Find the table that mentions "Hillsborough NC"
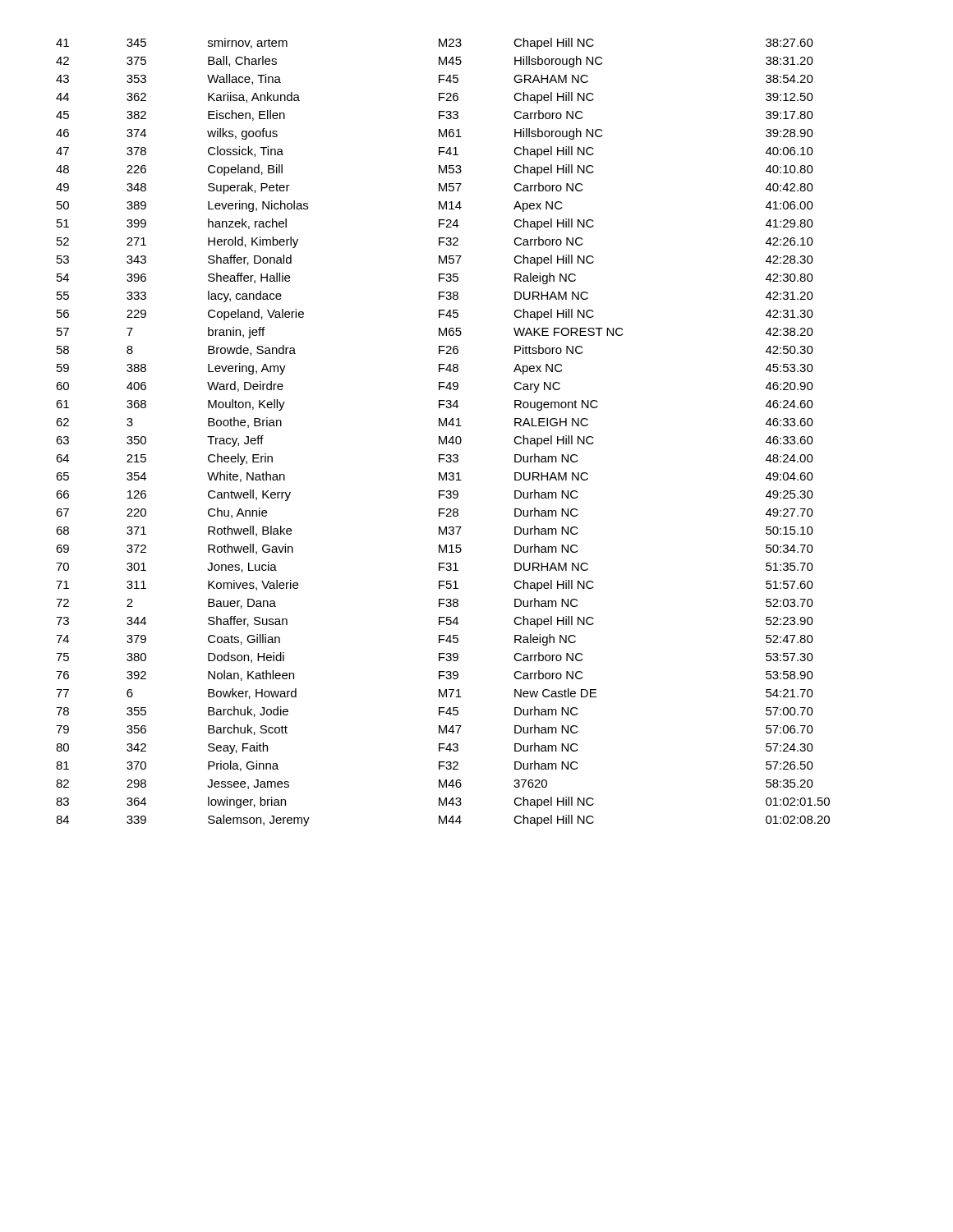The image size is (953, 1232). tap(476, 430)
